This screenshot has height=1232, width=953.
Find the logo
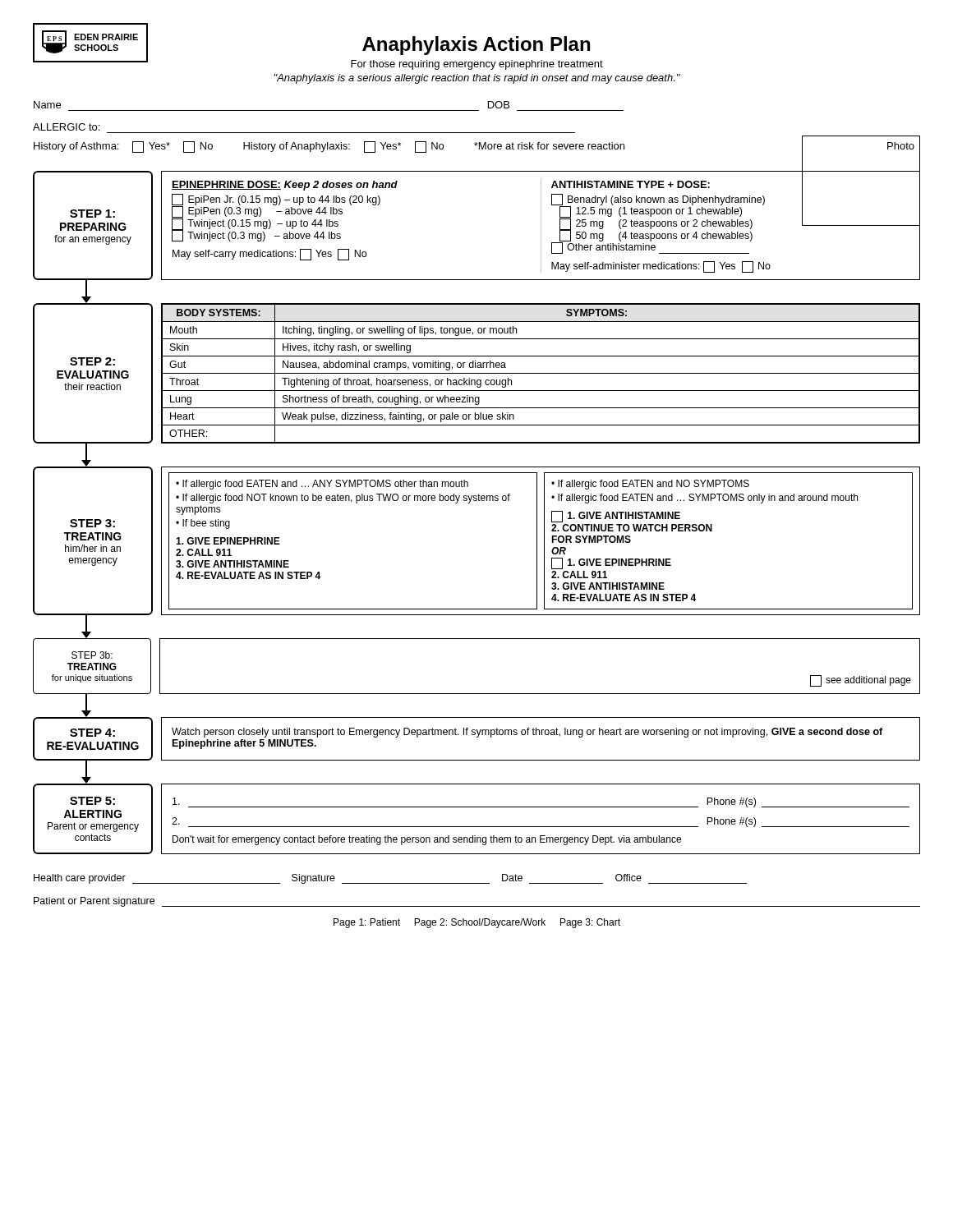click(x=90, y=43)
